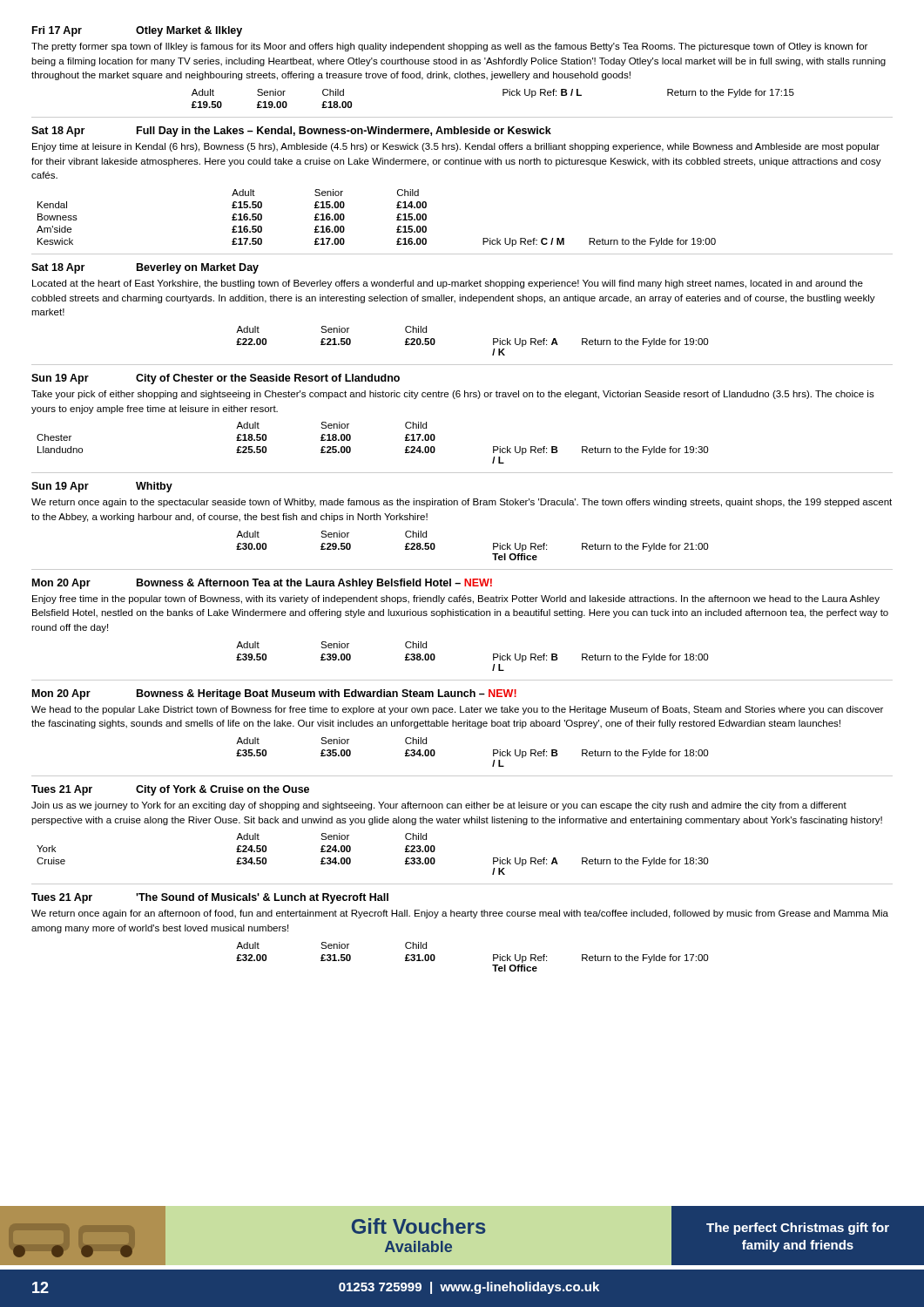The image size is (924, 1307).
Task: Where is the passage that starts "Enjoy time at leisure in Kendal (6"?
Action: [456, 161]
